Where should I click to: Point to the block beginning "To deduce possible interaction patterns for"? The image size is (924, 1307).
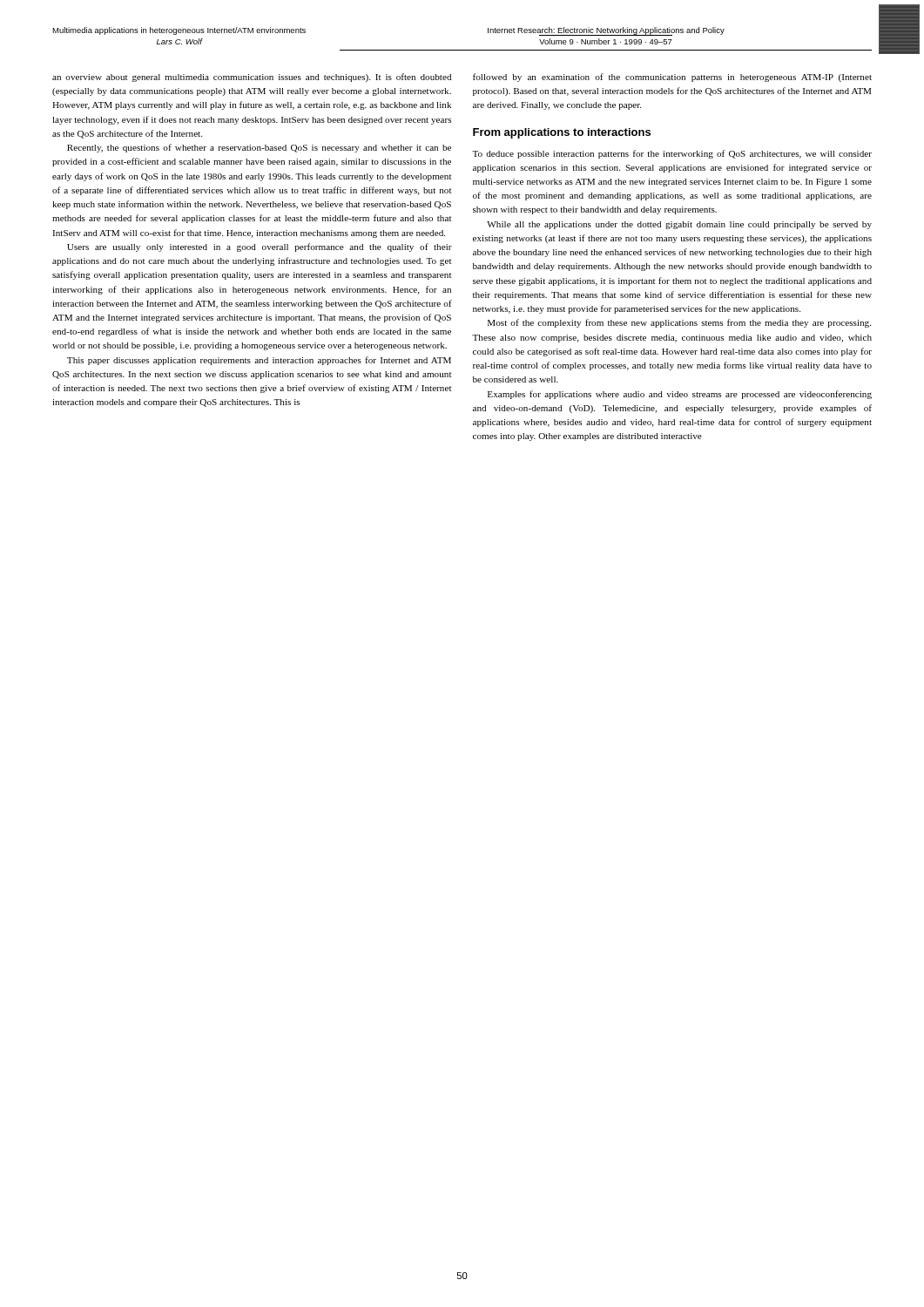pyautogui.click(x=672, y=181)
